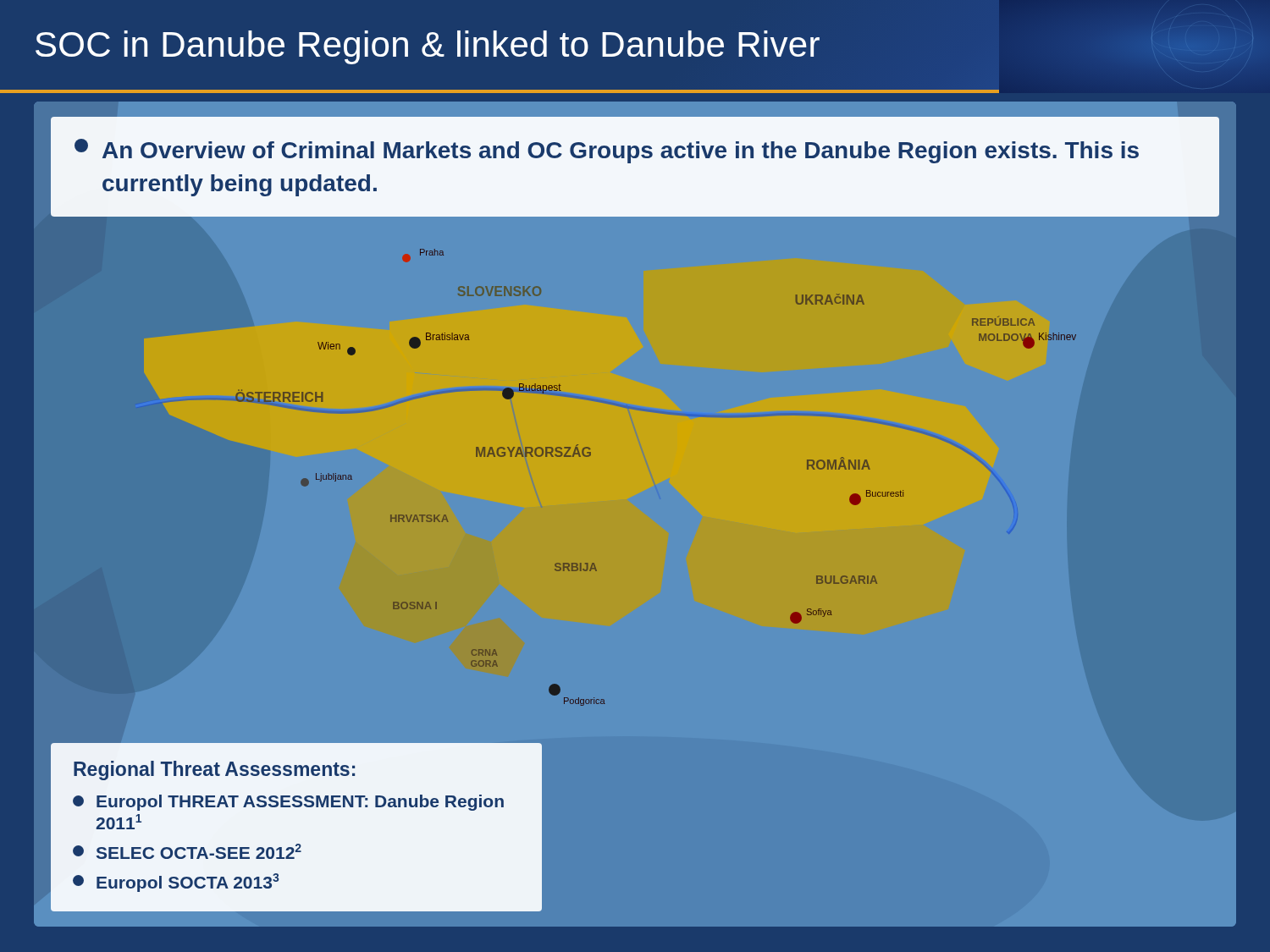
Task: Click on the map
Action: [x=635, y=514]
